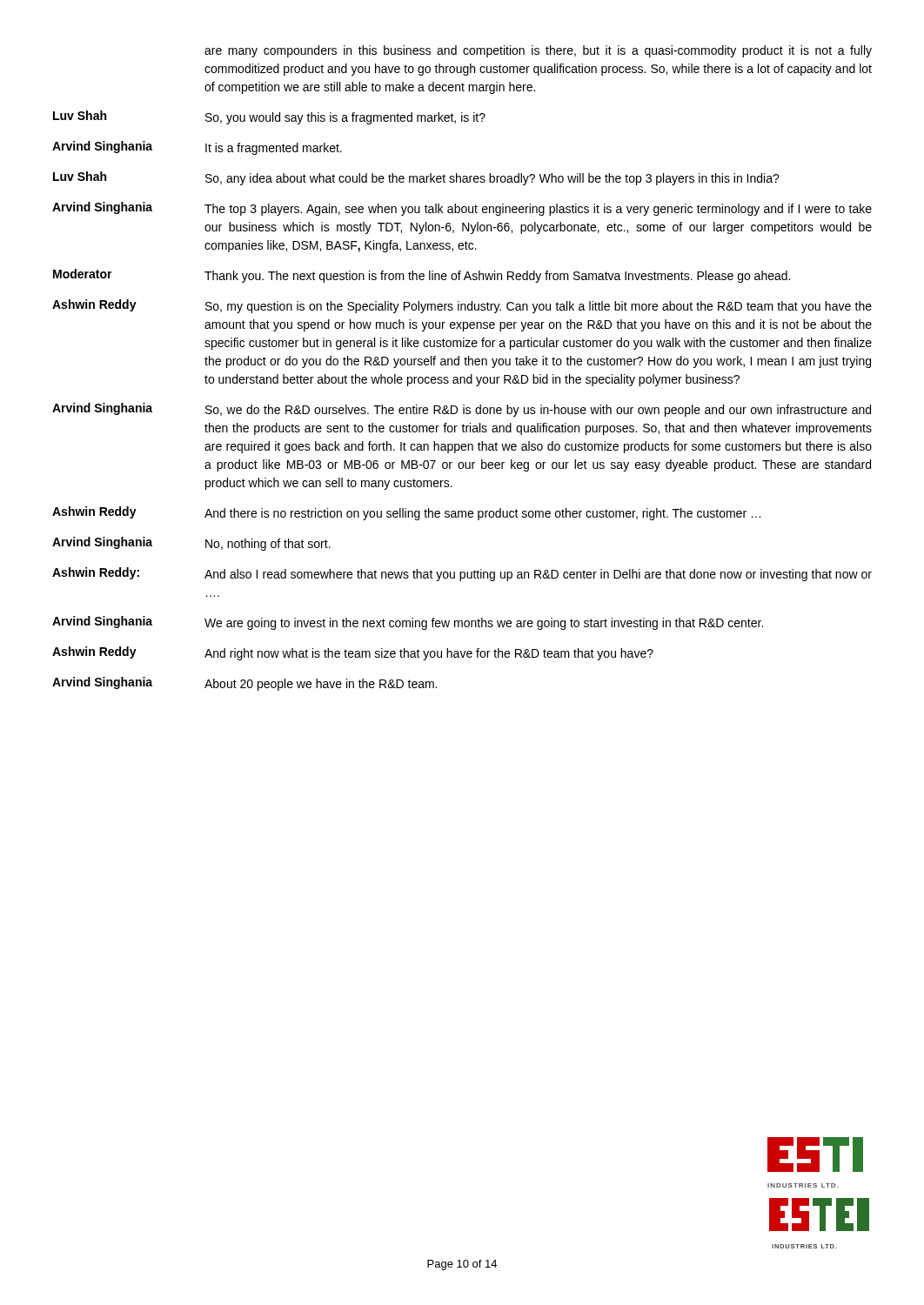Locate the element starting "are many compounders in"
924x1305 pixels.
(538, 69)
